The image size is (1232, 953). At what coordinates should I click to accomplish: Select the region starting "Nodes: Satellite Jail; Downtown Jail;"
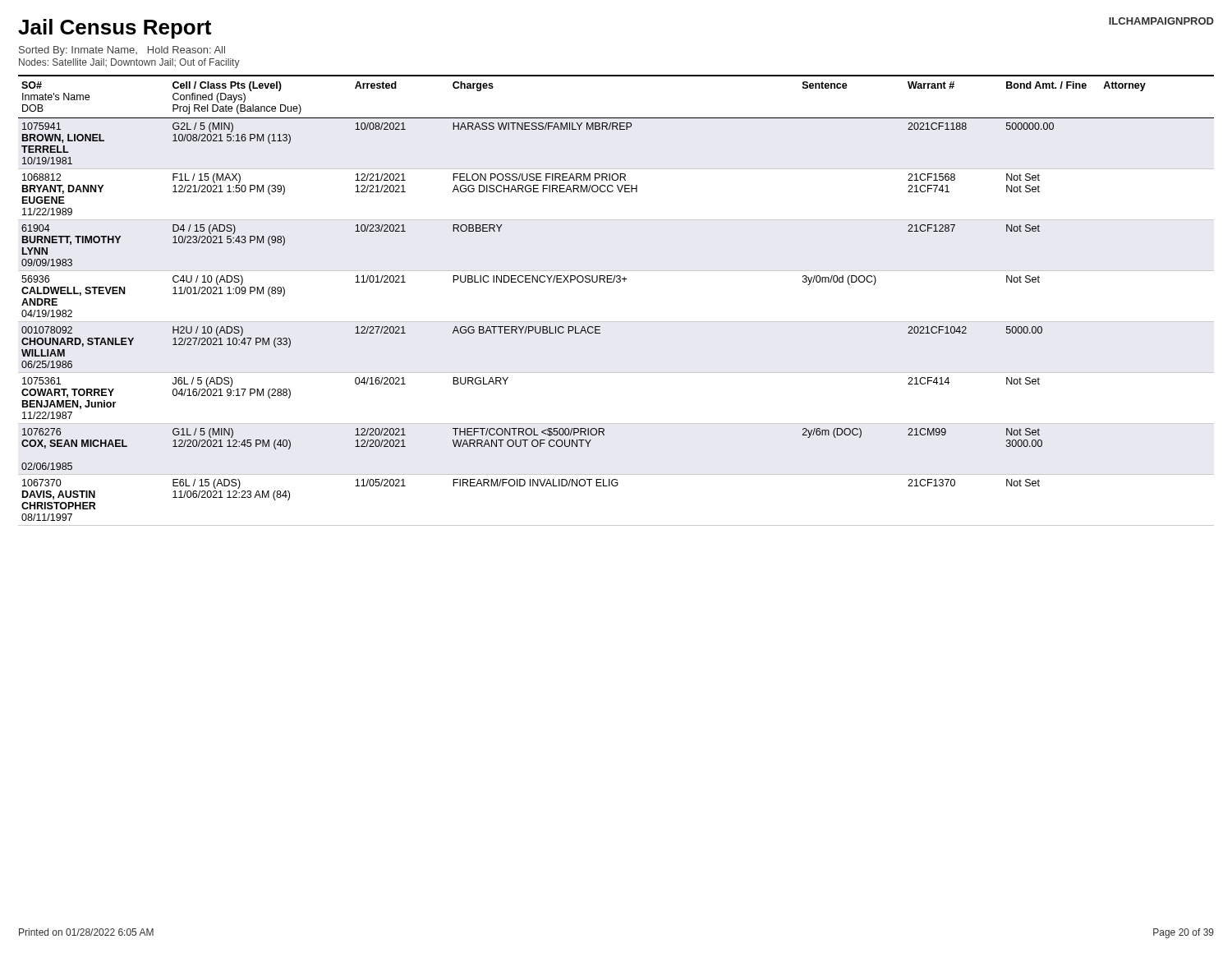pos(129,62)
